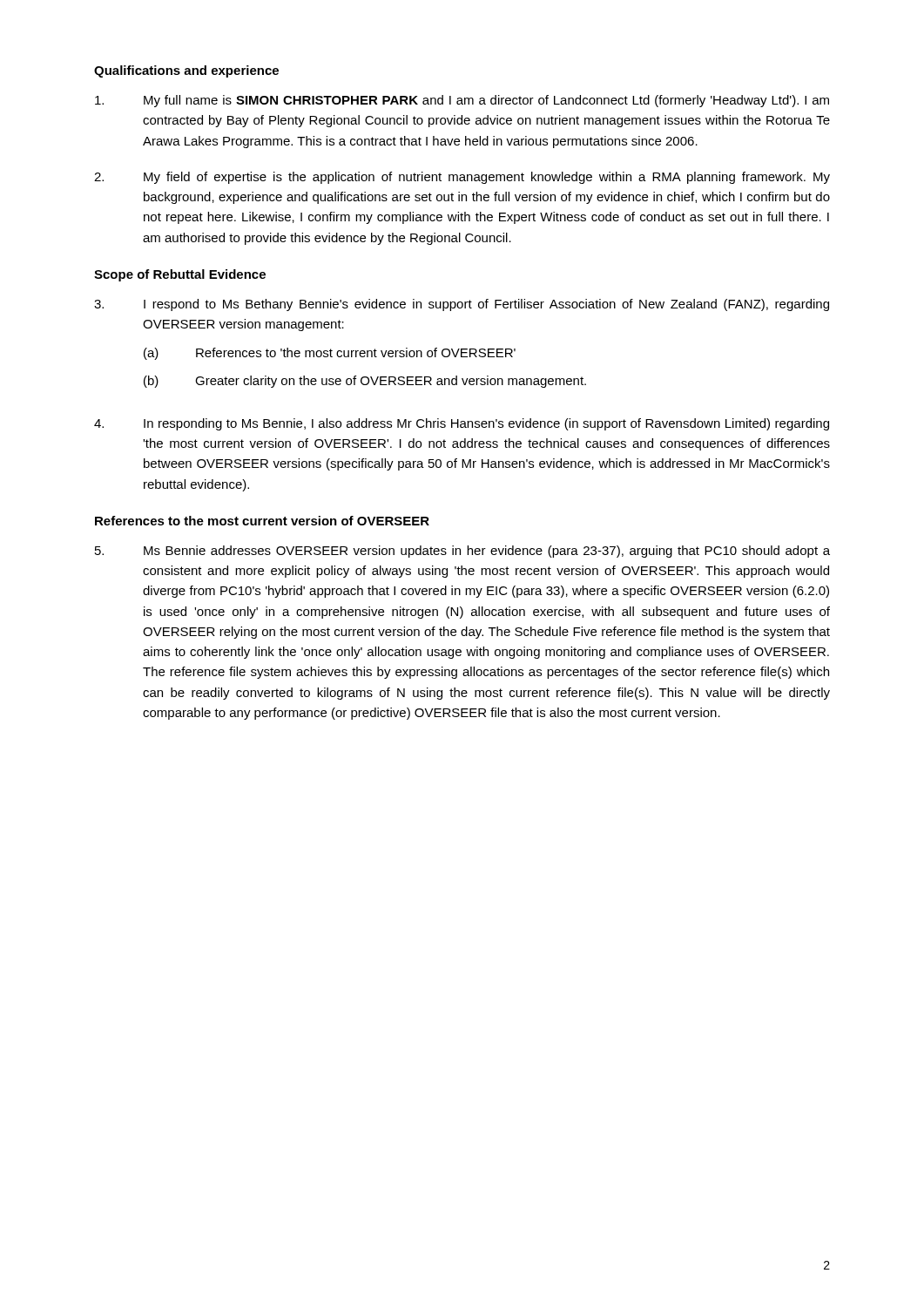The width and height of the screenshot is (924, 1307).
Task: Click on the list item that says "3. I respond to Ms Bethany"
Action: tap(462, 345)
